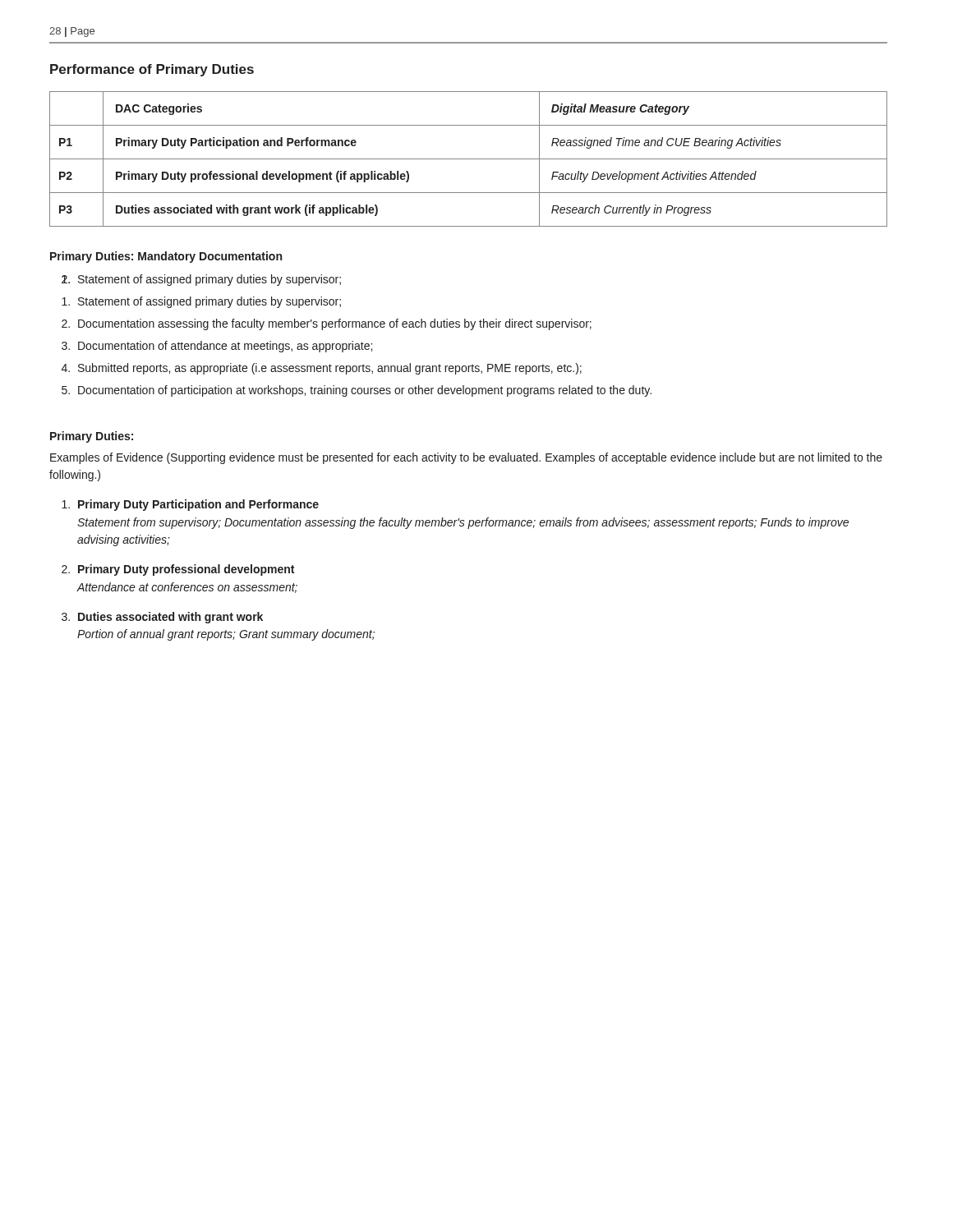
Task: Click on the block starting "Documentation of attendance at"
Action: pos(225,346)
